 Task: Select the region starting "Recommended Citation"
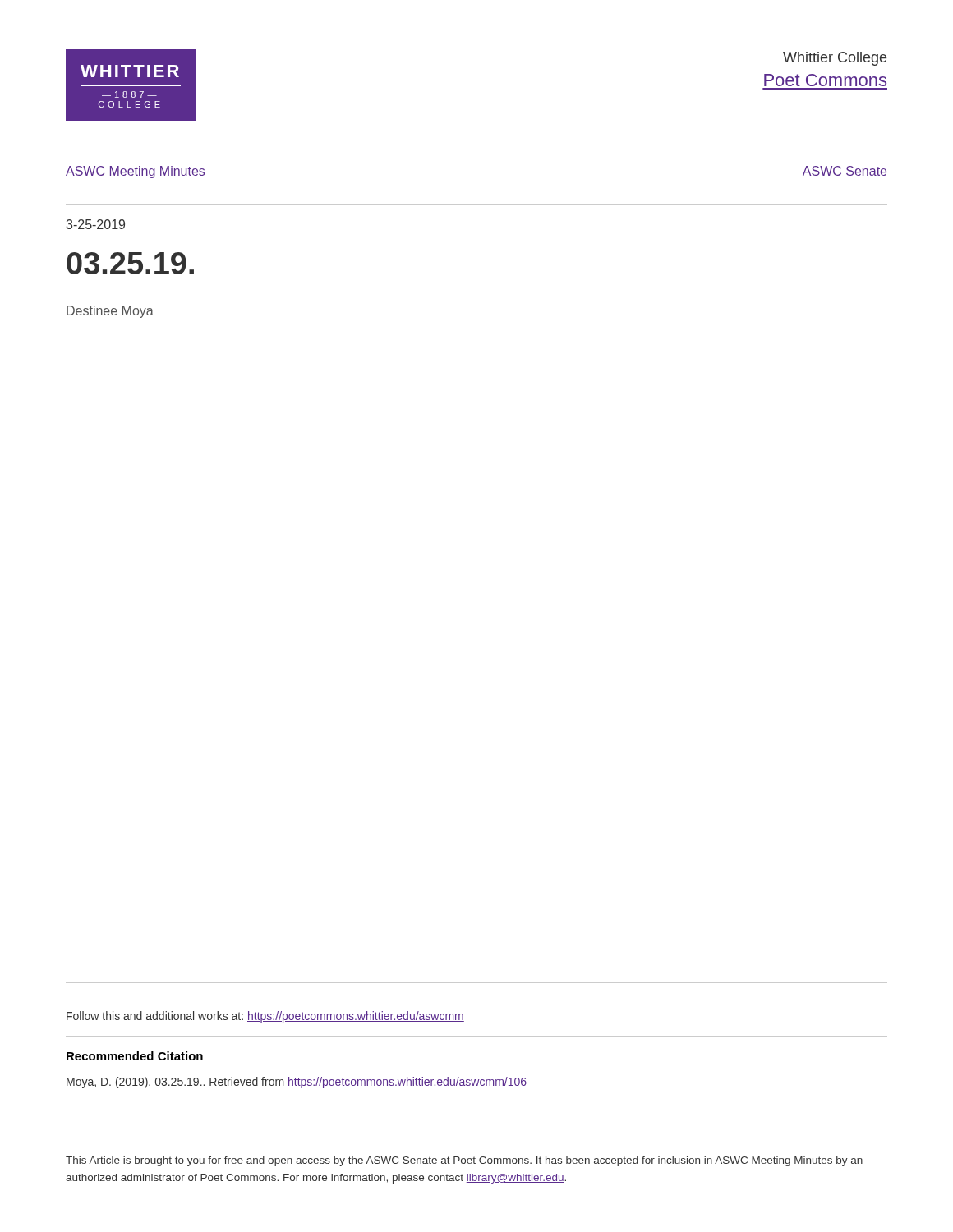pos(135,1056)
